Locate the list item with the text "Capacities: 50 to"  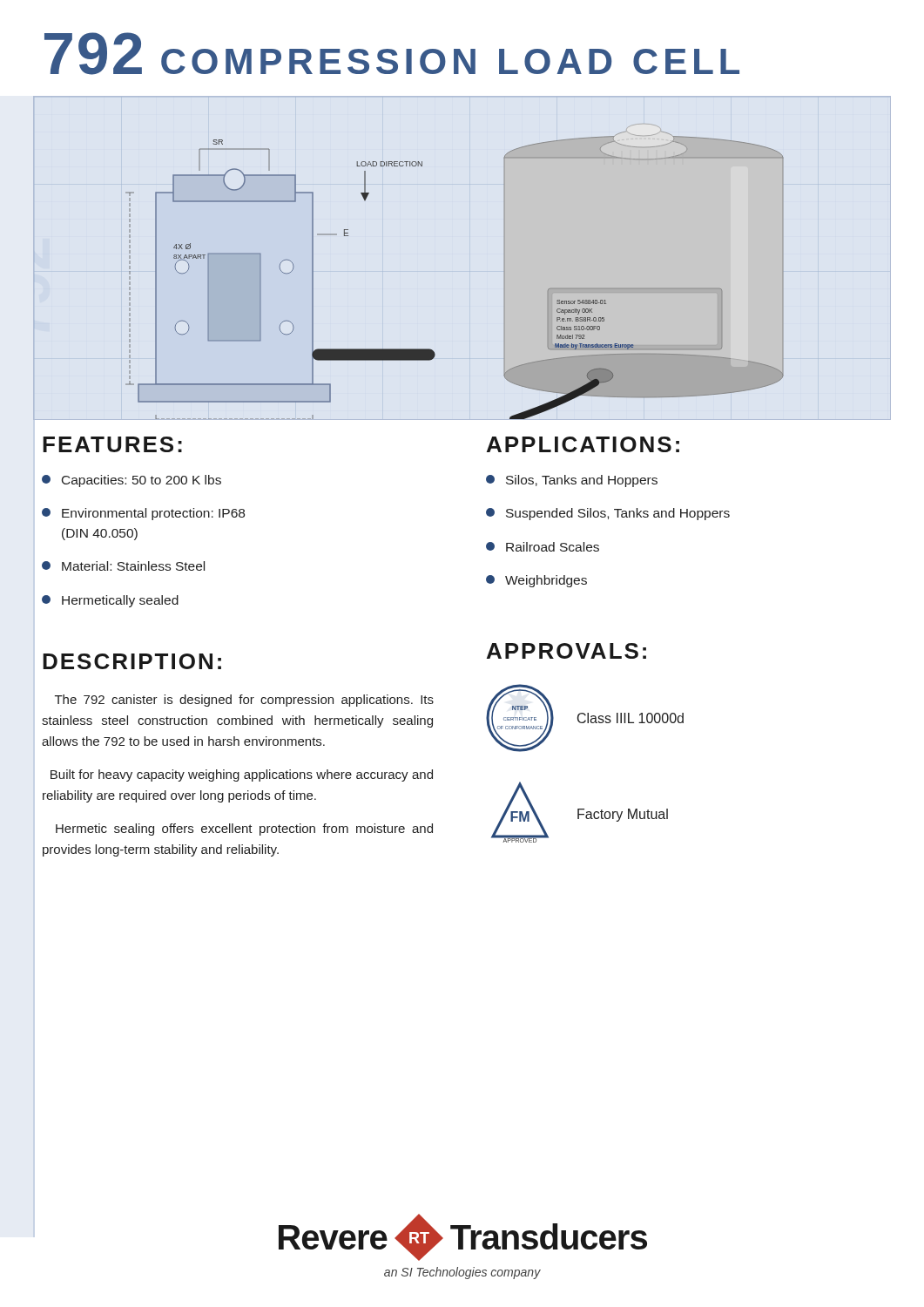point(132,480)
